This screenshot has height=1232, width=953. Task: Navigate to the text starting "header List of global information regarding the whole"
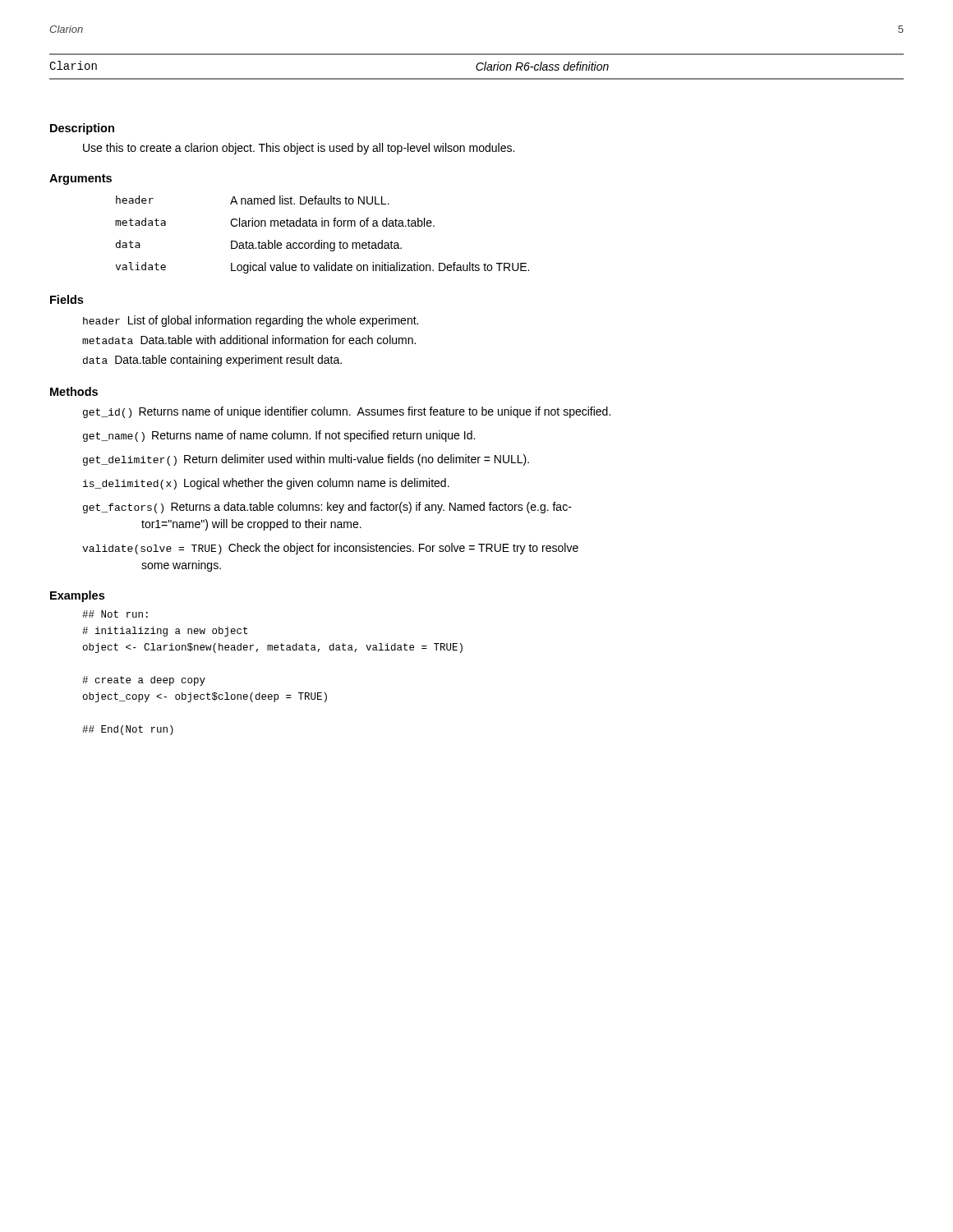(251, 321)
